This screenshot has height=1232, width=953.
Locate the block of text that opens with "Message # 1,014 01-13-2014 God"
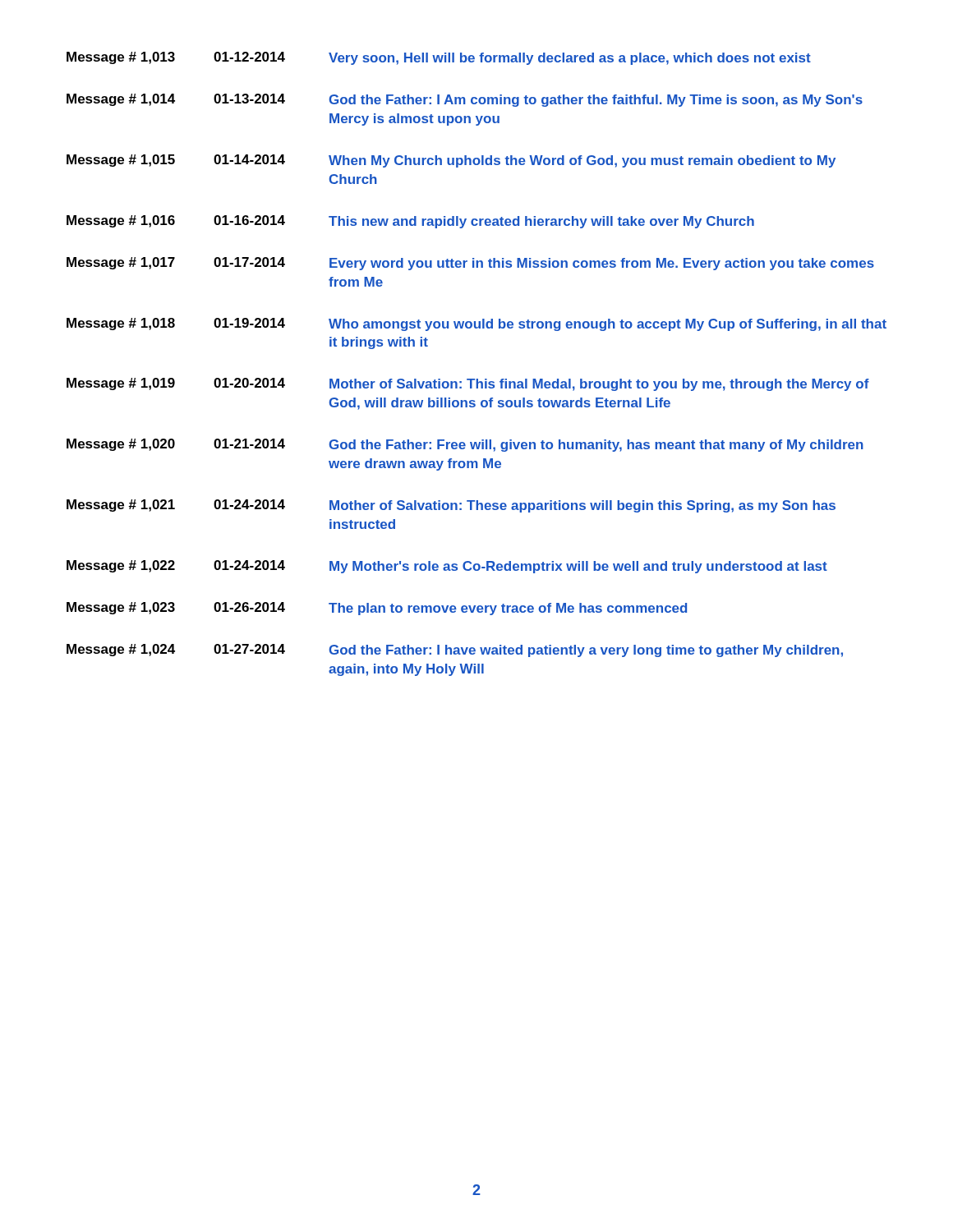coord(476,110)
